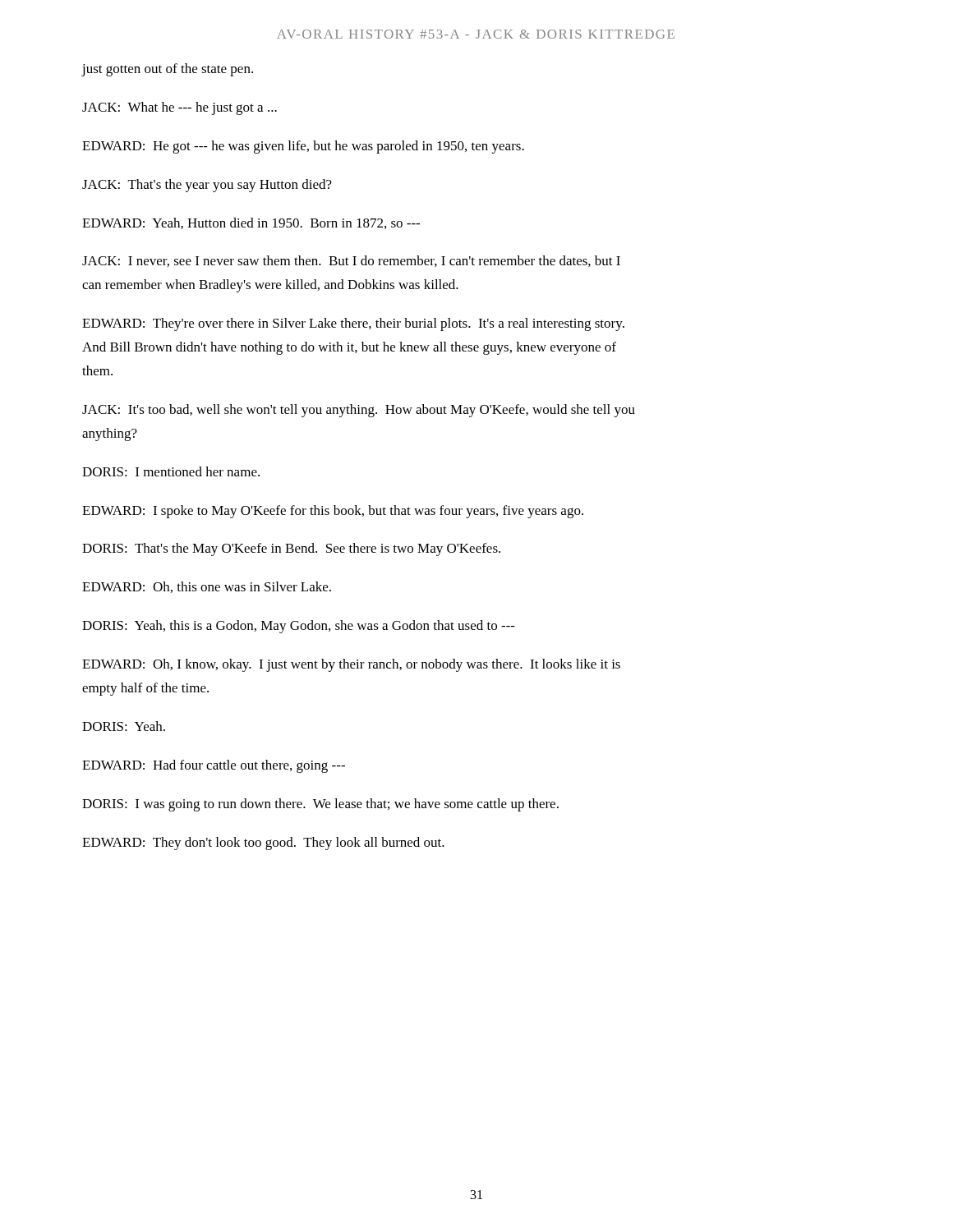
Task: Select the element starting "EDWARD: Yeah, Hutton died in 1950."
Action: point(251,223)
